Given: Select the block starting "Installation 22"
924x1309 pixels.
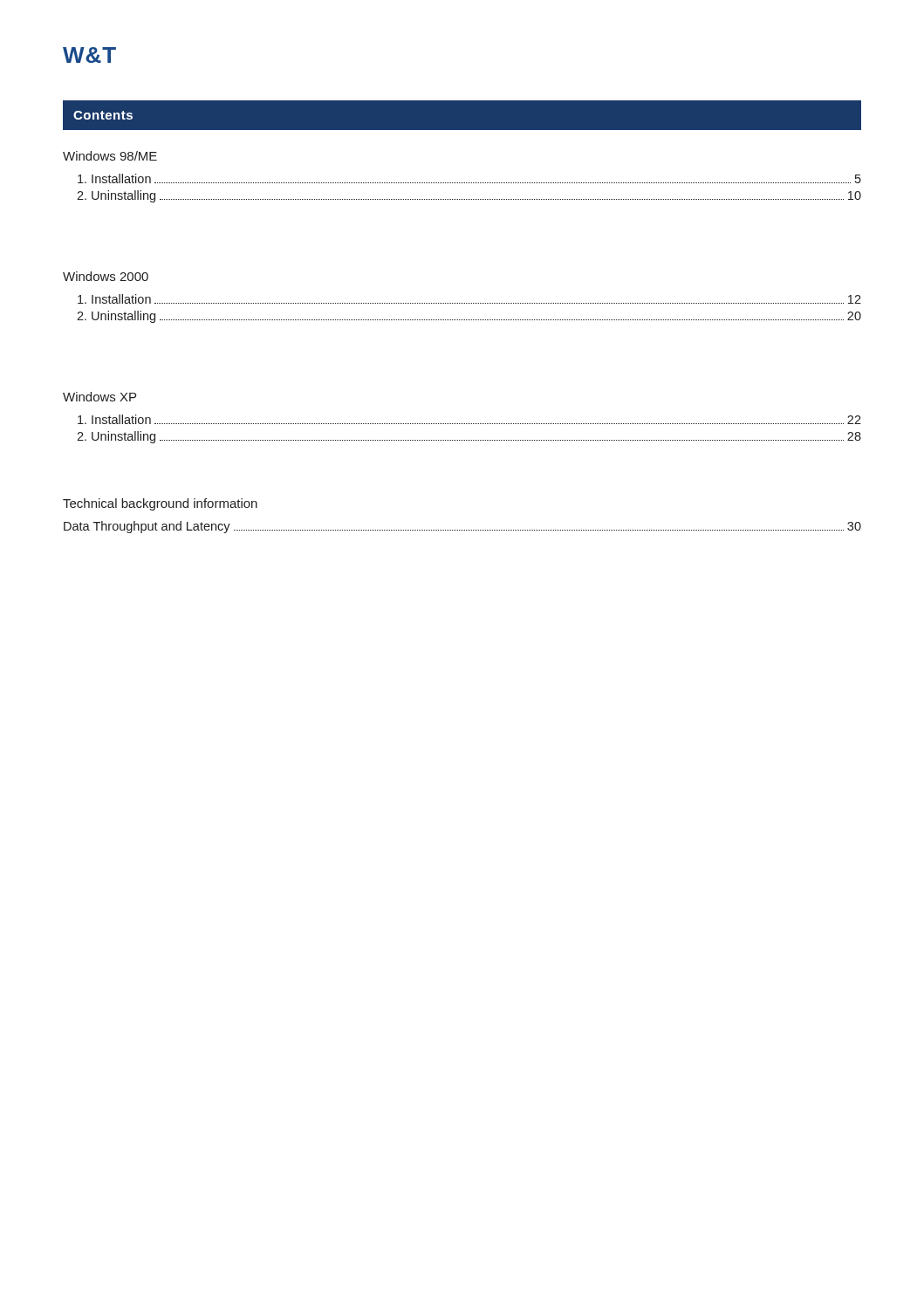Looking at the screenshot, I should pyautogui.click(x=469, y=420).
